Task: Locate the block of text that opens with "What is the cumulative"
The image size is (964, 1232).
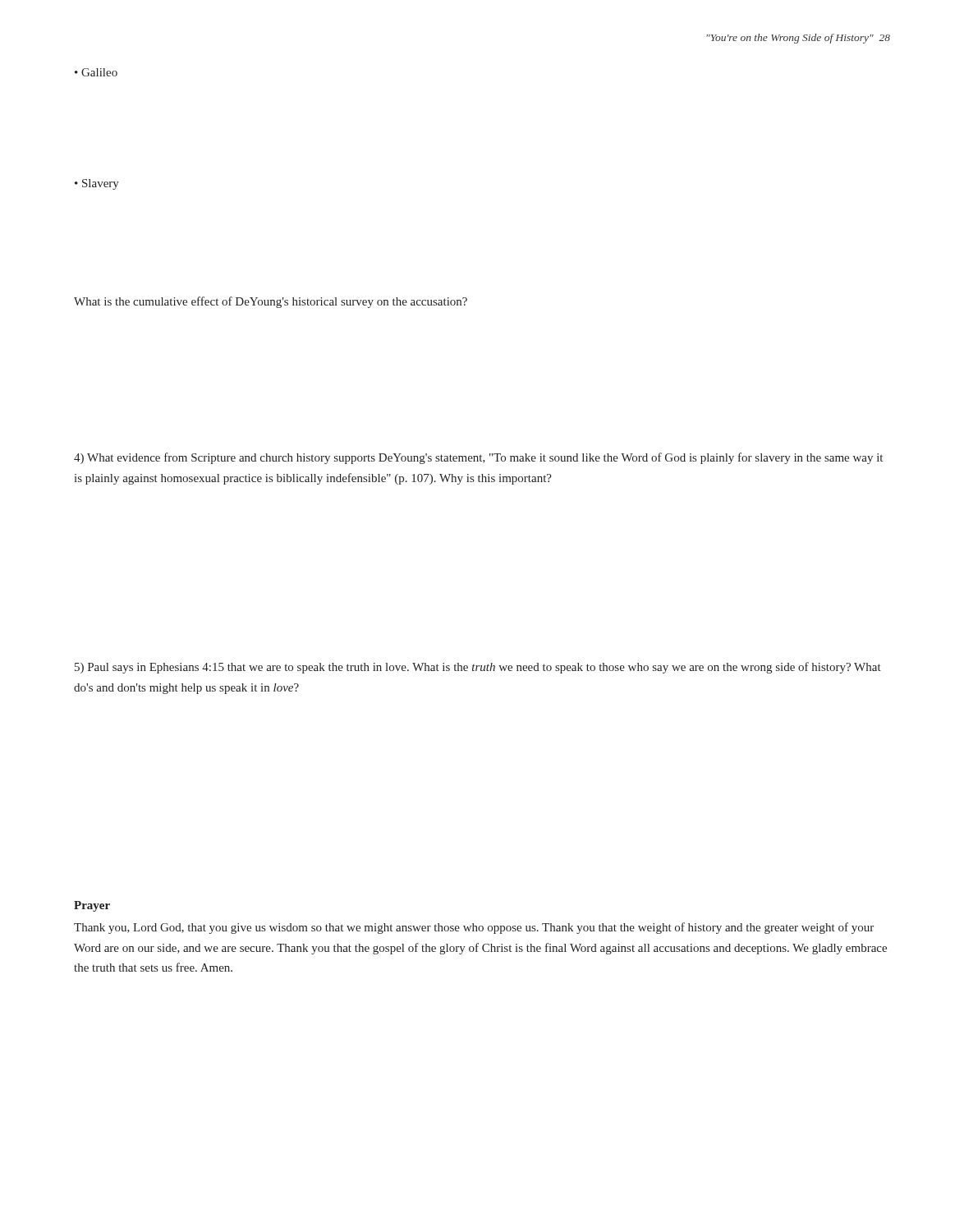Action: [x=271, y=301]
